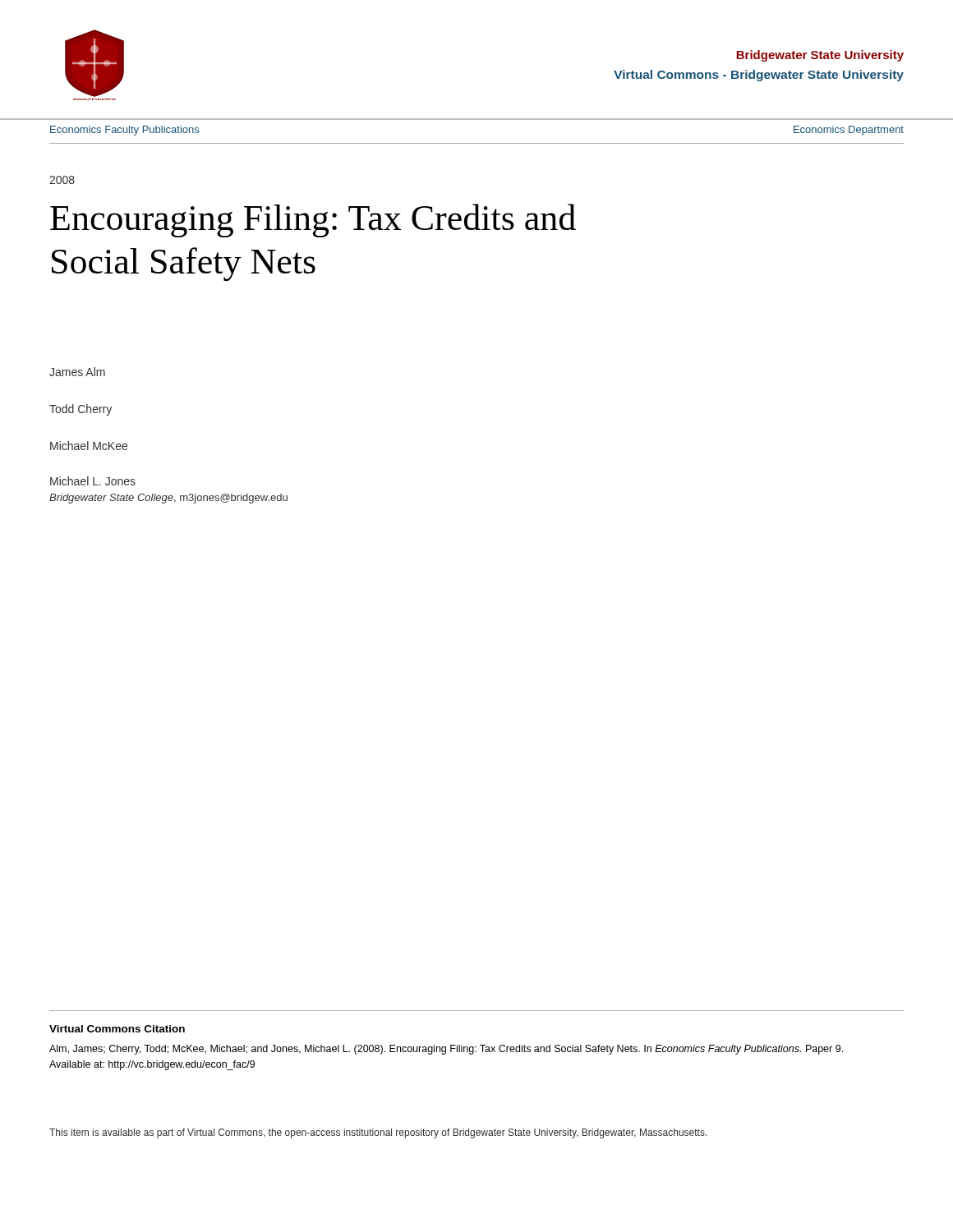
Task: Find the region starting "Encouraging Filing: Tax Credits and Social"
Action: click(x=357, y=240)
